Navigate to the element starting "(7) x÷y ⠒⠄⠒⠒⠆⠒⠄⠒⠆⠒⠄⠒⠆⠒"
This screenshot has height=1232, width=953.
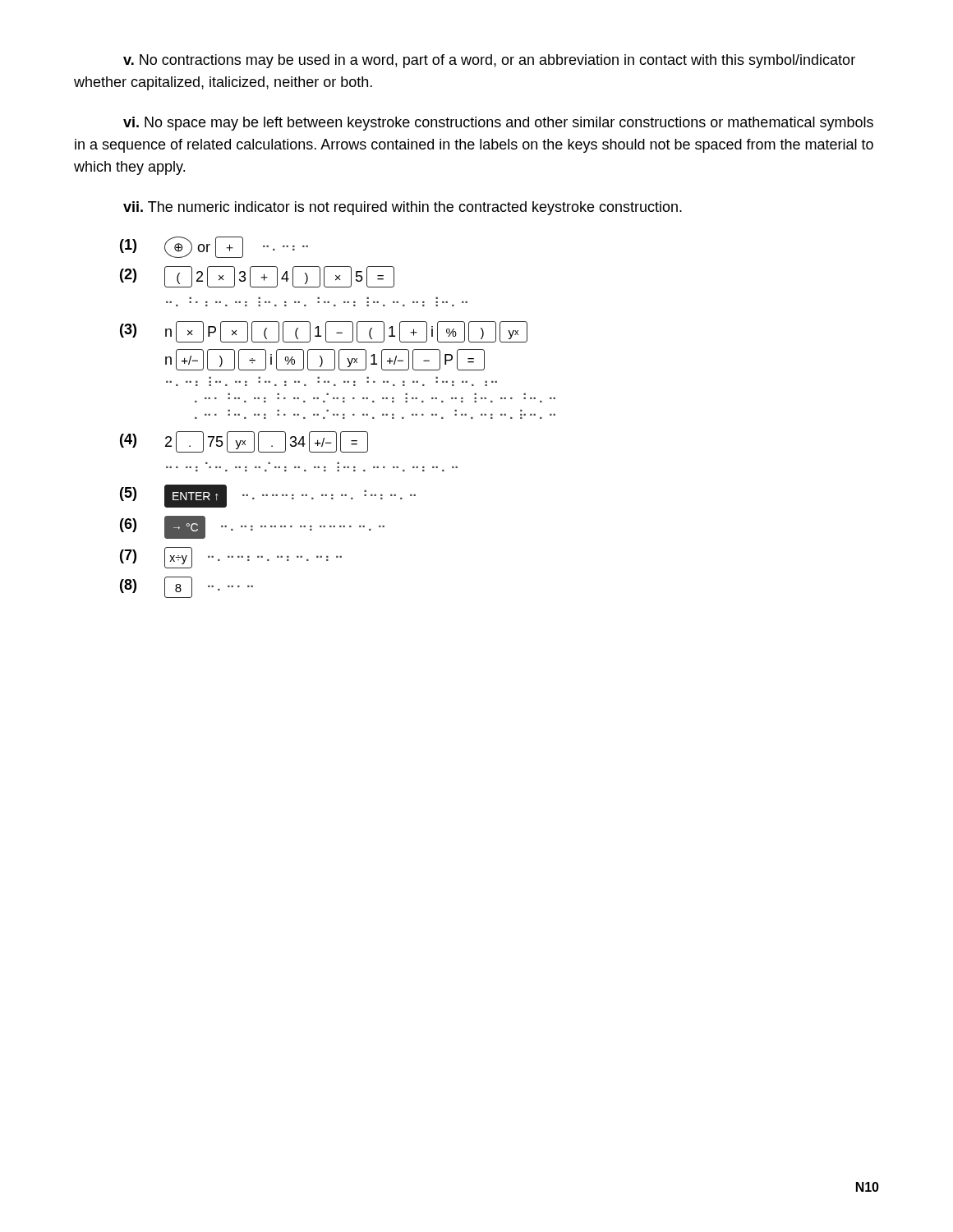tap(231, 558)
